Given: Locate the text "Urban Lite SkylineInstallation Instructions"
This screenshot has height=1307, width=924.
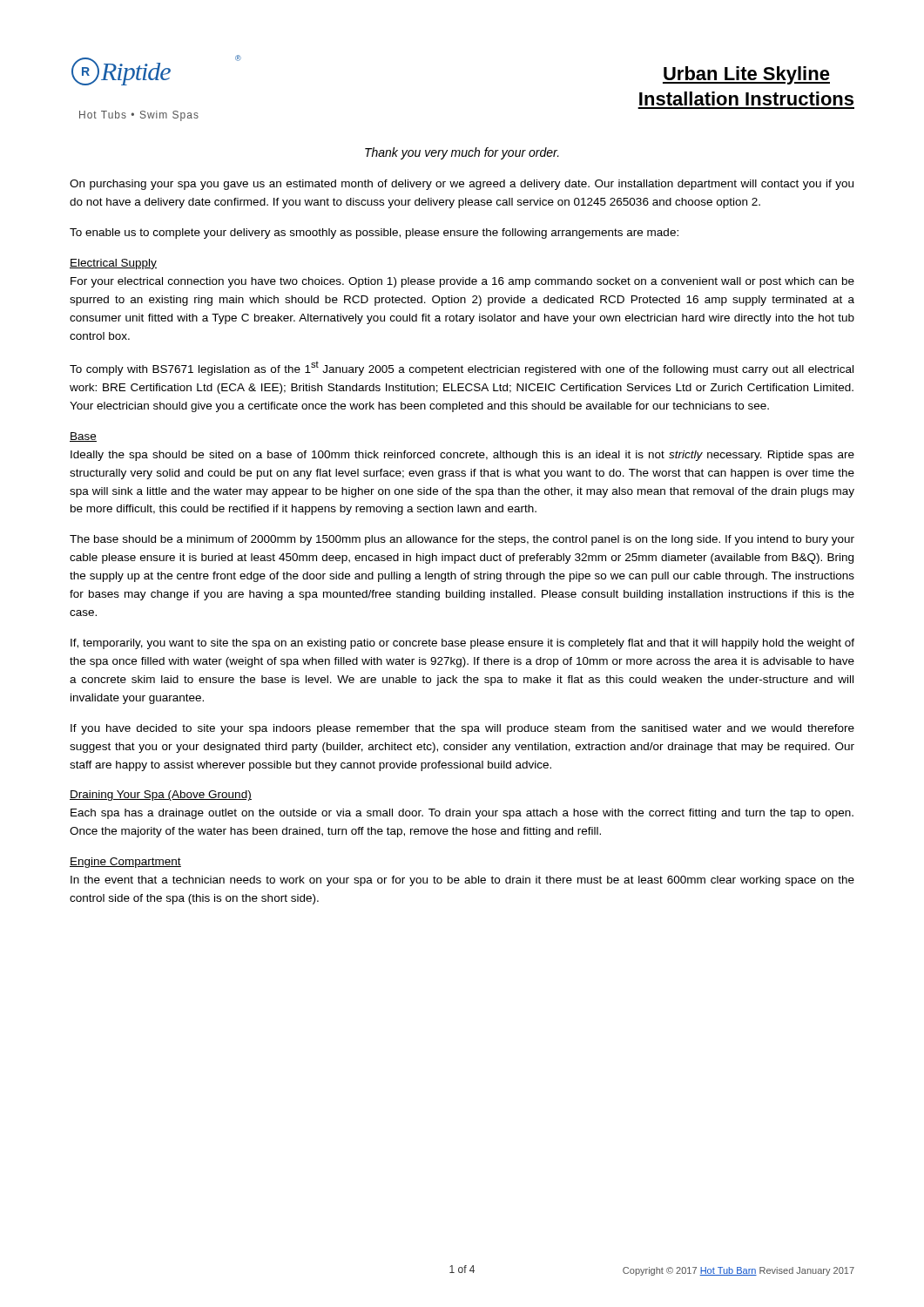Looking at the screenshot, I should (746, 87).
